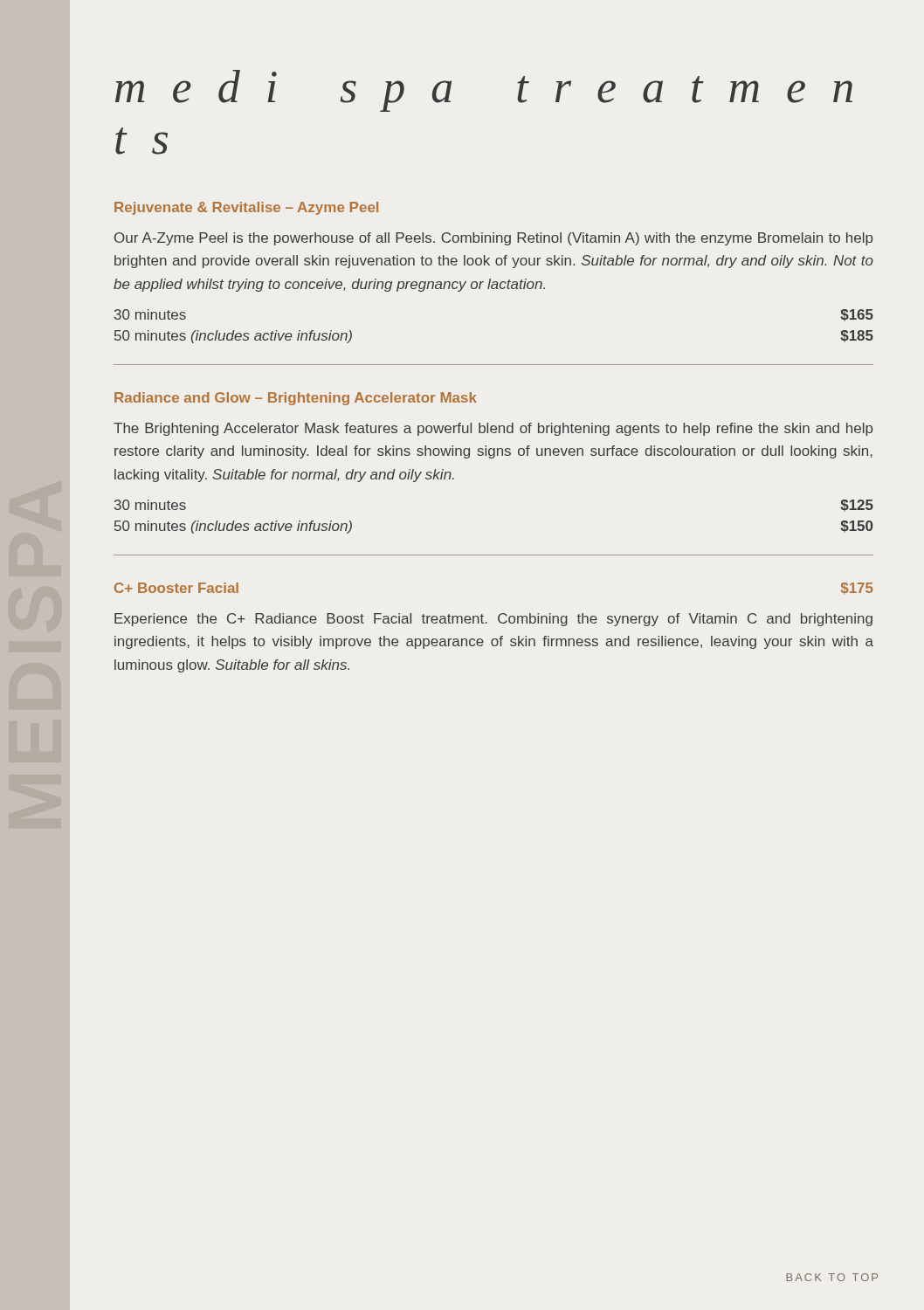Locate the region starting "Our A-Zyme Peel"

tap(493, 262)
